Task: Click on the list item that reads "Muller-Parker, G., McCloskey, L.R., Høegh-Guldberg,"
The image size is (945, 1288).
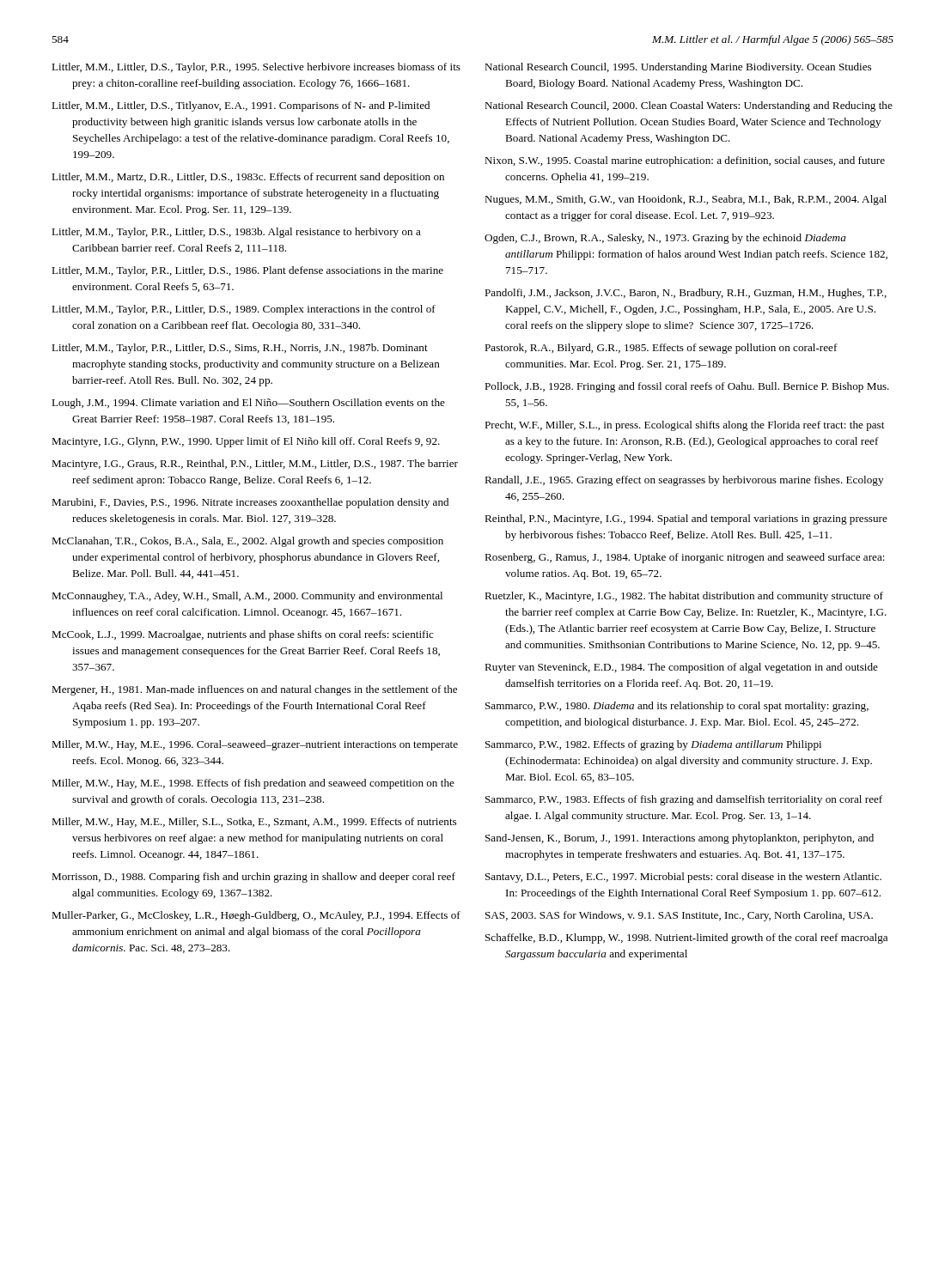Action: pyautogui.click(x=256, y=931)
